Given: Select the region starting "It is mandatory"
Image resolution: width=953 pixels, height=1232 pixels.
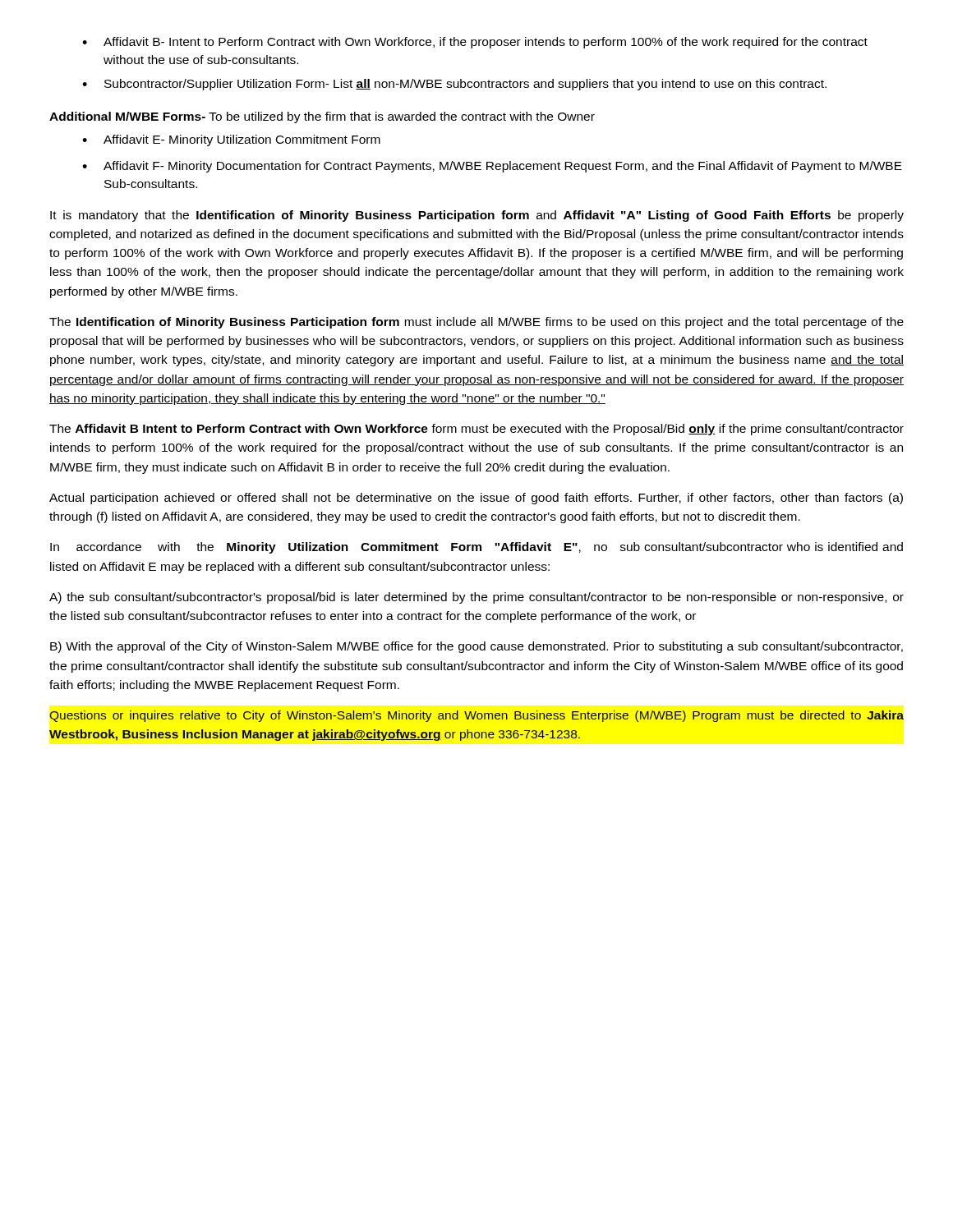Looking at the screenshot, I should (476, 253).
